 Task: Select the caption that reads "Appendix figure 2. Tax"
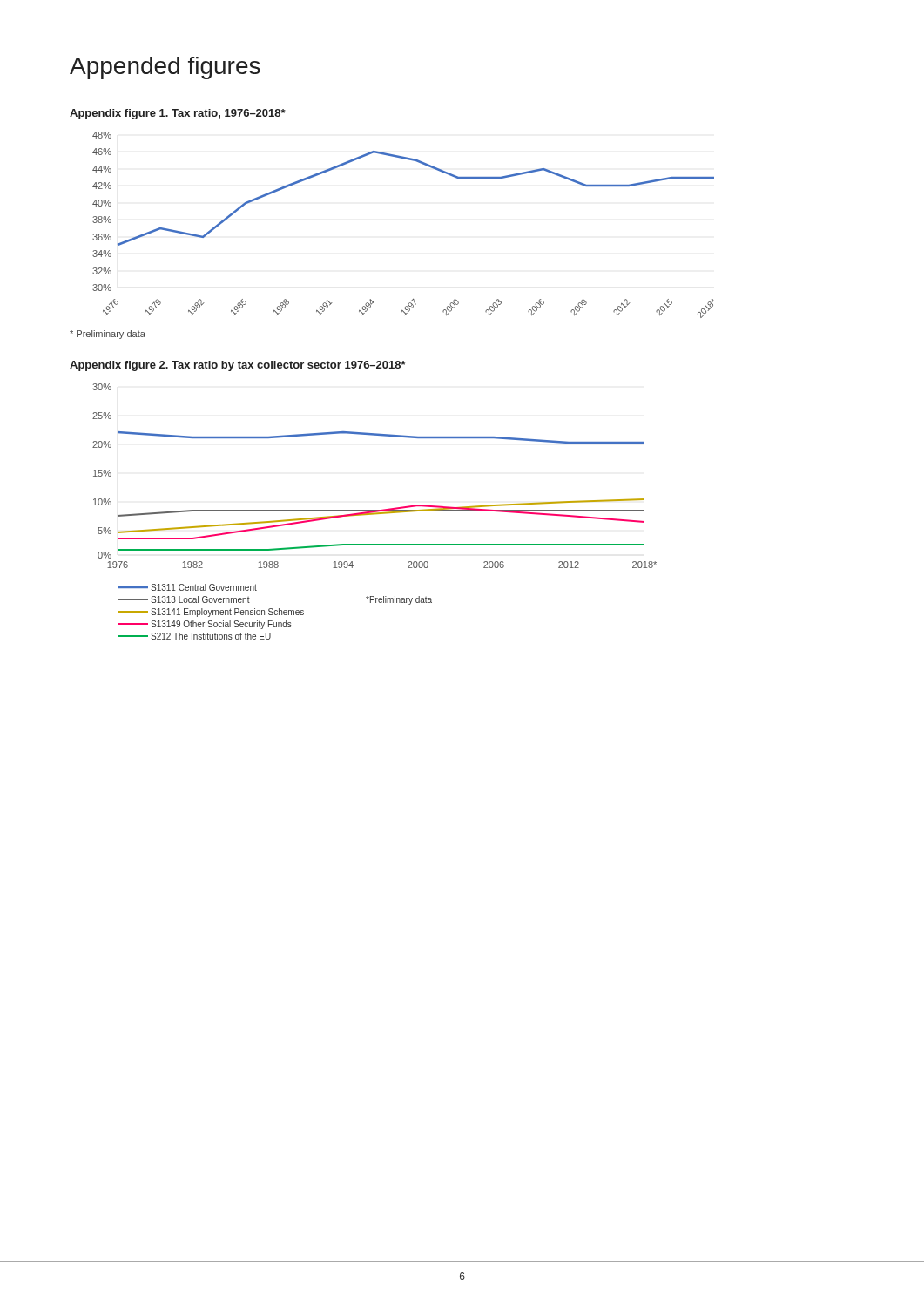click(x=238, y=365)
